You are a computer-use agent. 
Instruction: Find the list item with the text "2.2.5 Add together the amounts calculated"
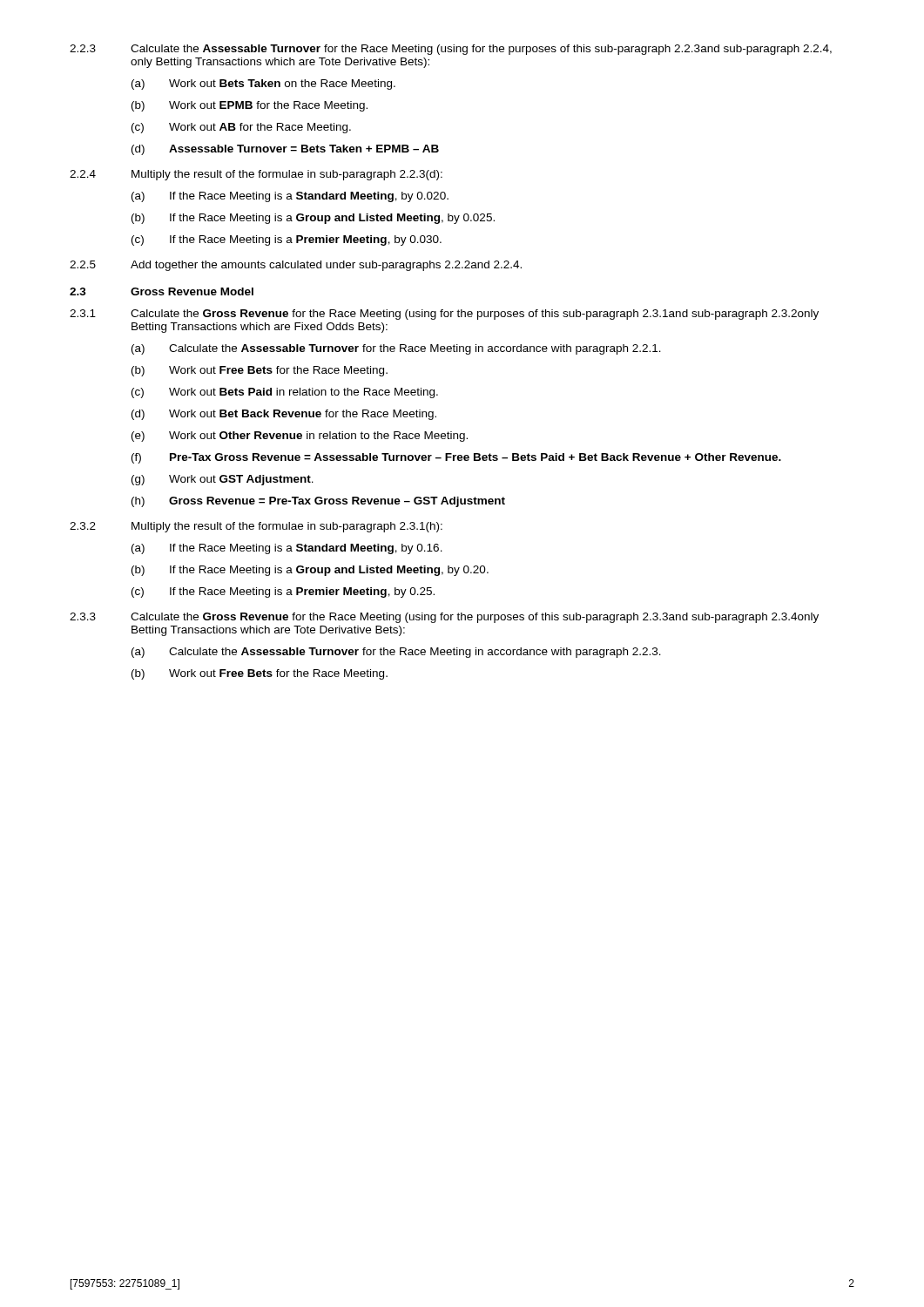(462, 264)
